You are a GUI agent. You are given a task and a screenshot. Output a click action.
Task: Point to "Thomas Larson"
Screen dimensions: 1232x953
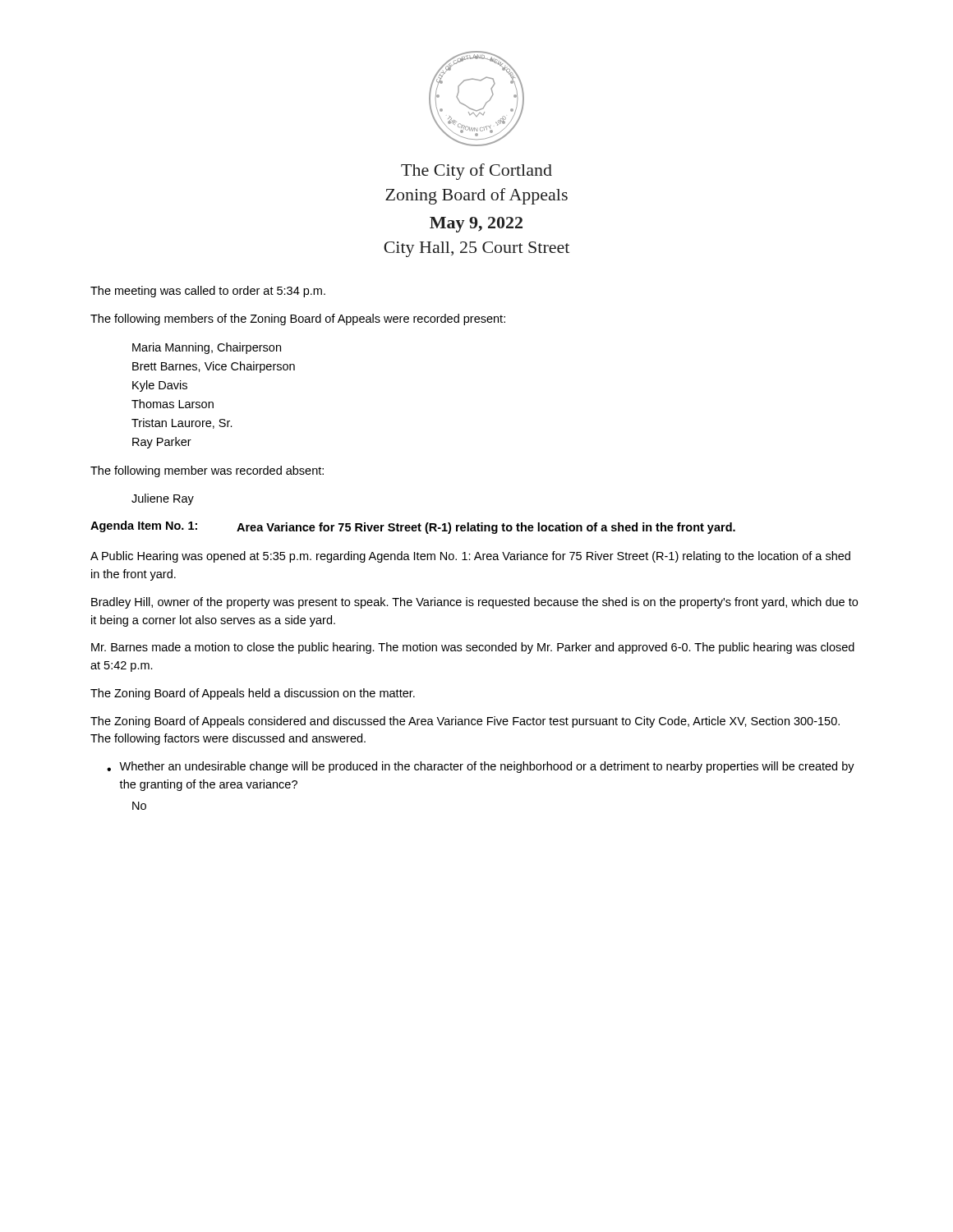tap(173, 404)
